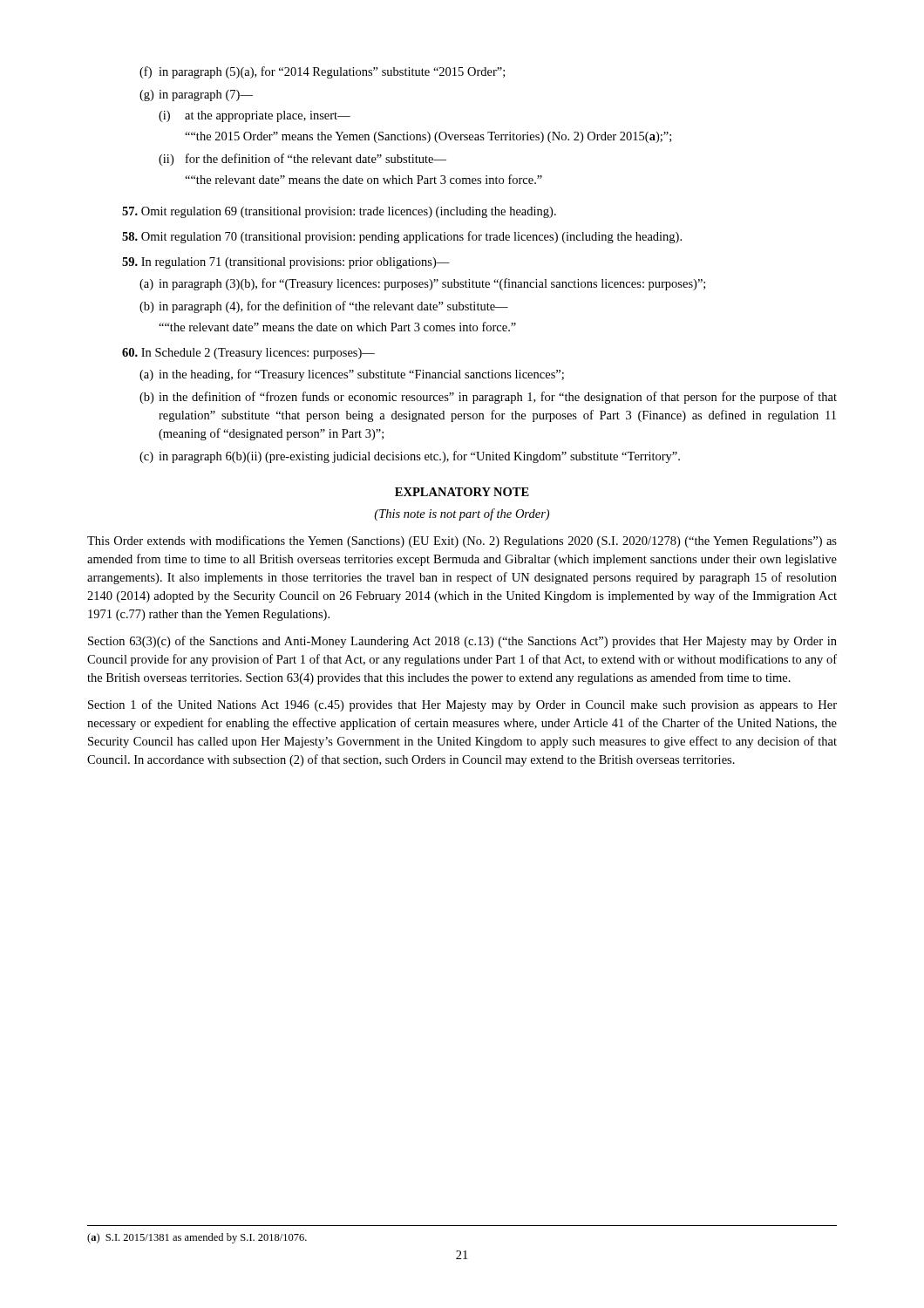
Task: Locate the text block starting "EXPLANATORY NOTE"
Action: pyautogui.click(x=462, y=492)
